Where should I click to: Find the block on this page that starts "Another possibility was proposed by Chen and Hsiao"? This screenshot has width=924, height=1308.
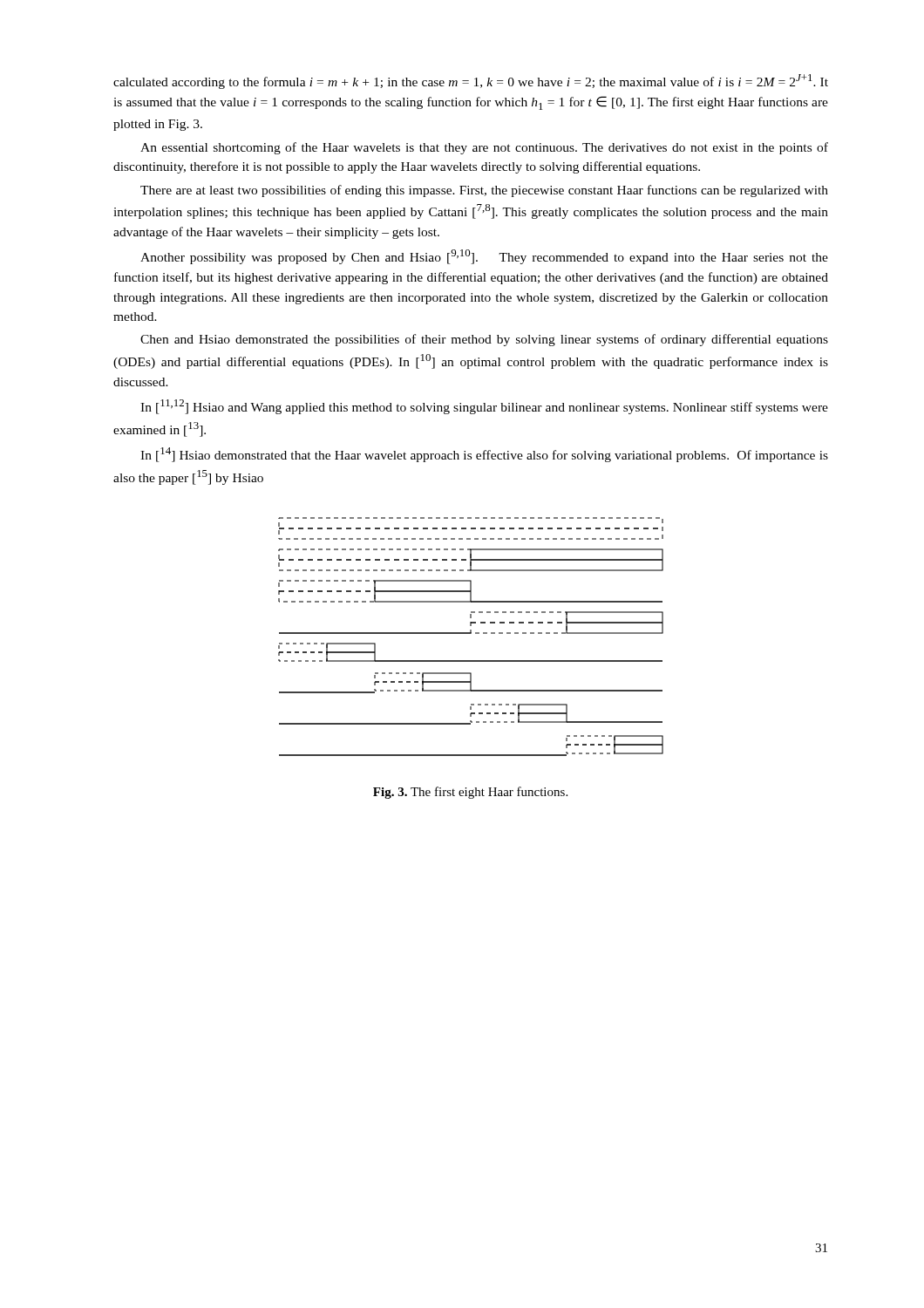tap(471, 286)
